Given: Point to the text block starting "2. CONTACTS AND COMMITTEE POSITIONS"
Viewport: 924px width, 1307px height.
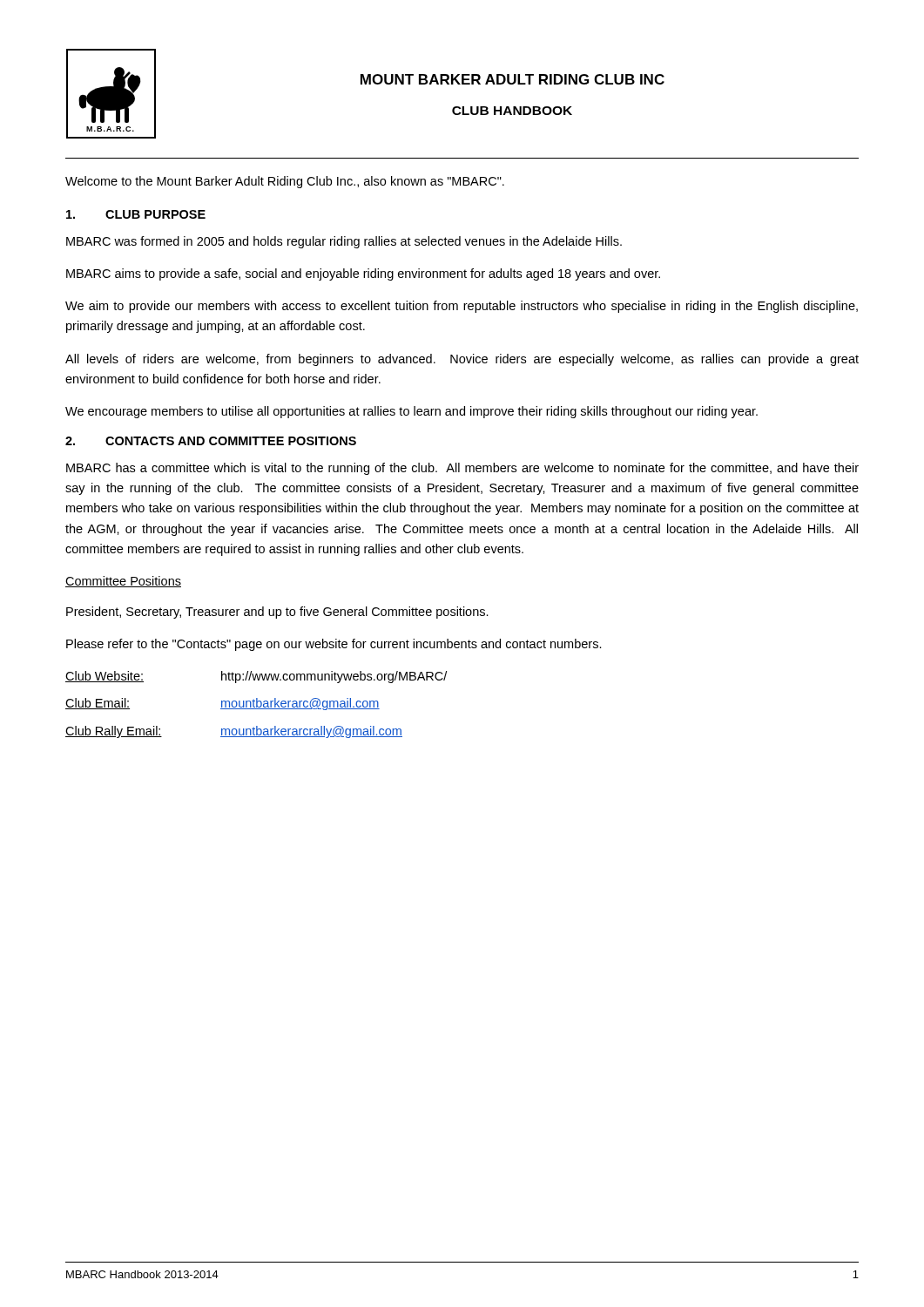Looking at the screenshot, I should coord(211,441).
